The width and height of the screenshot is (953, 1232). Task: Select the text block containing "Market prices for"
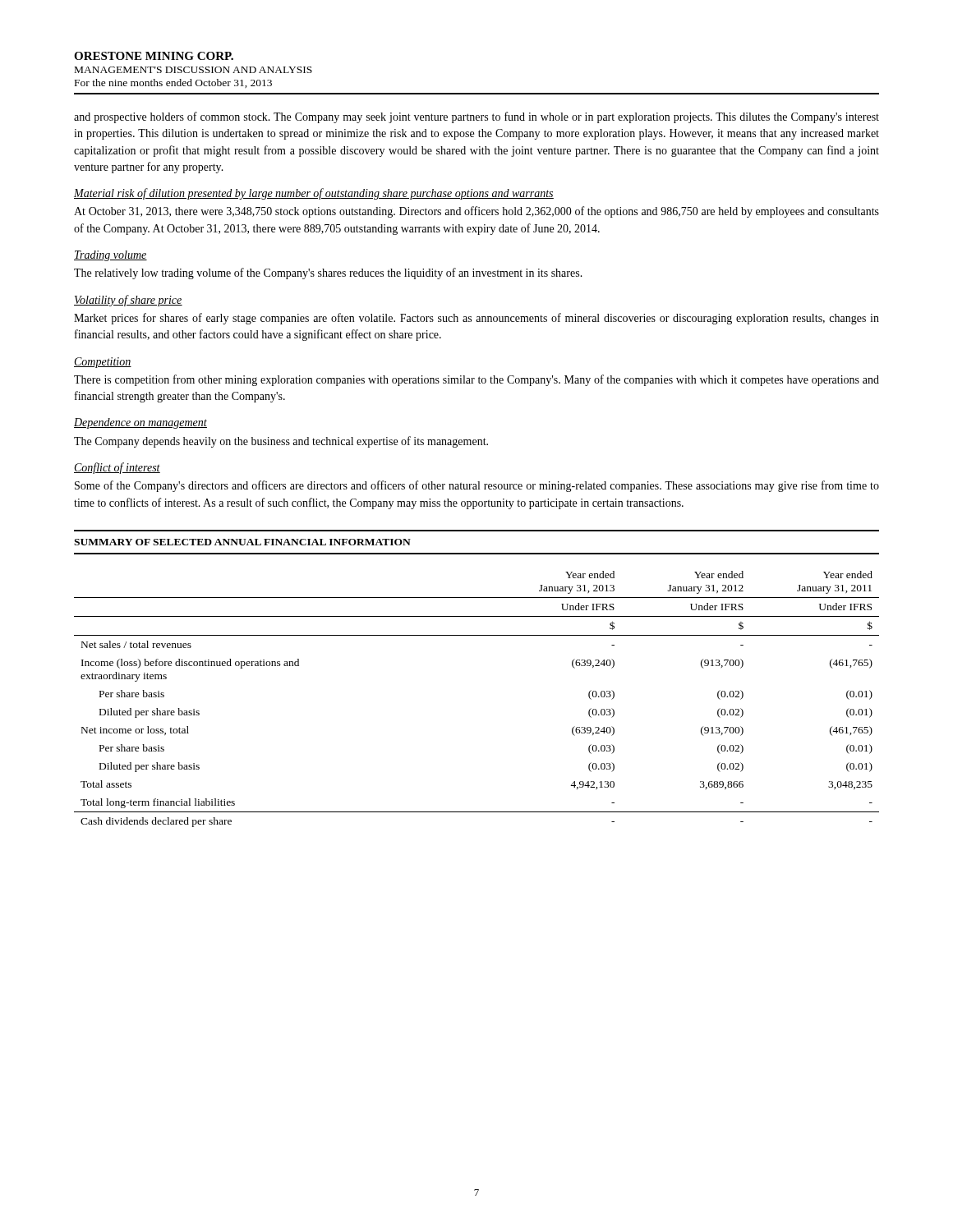click(476, 327)
